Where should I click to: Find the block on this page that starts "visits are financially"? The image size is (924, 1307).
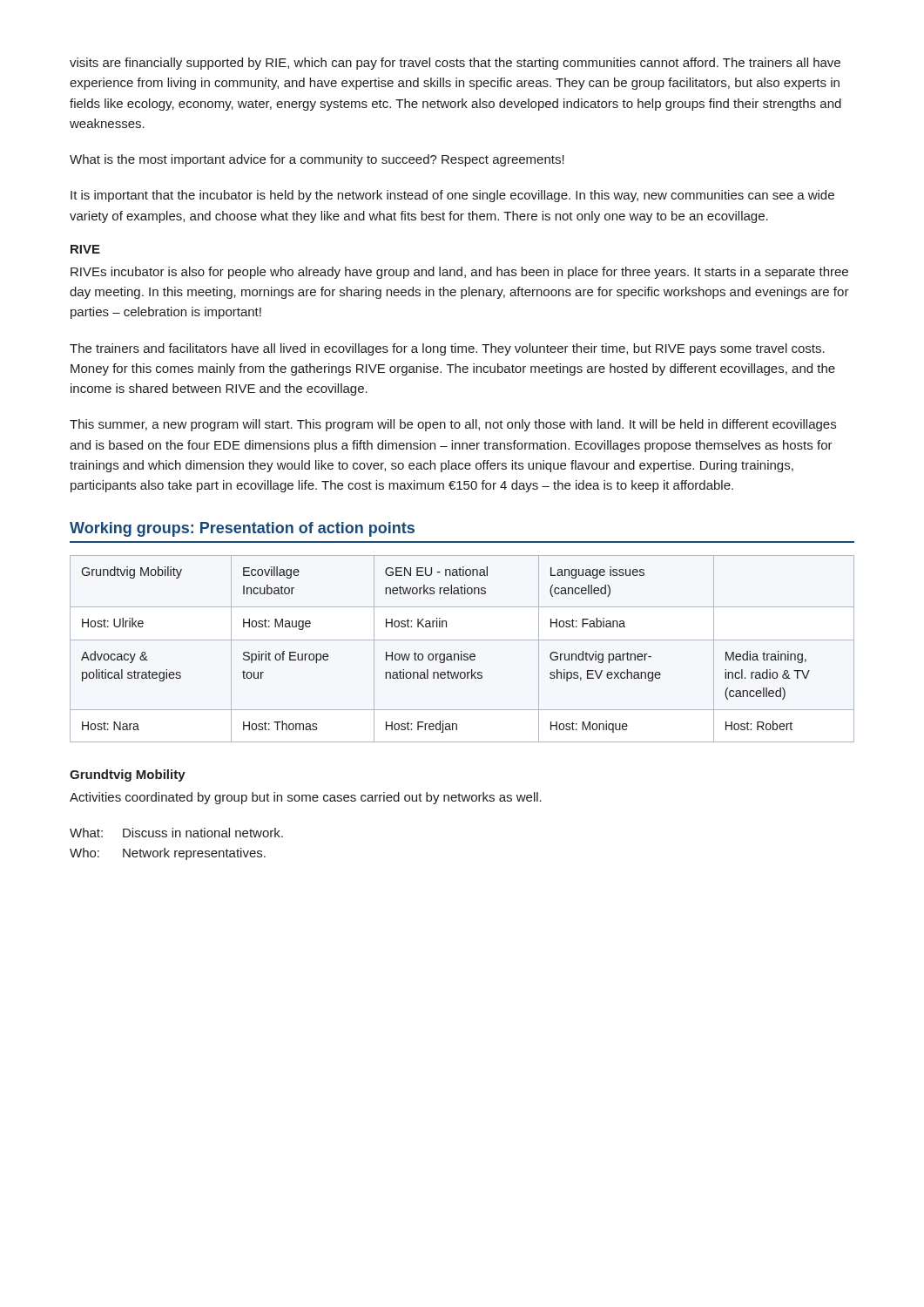coord(456,93)
